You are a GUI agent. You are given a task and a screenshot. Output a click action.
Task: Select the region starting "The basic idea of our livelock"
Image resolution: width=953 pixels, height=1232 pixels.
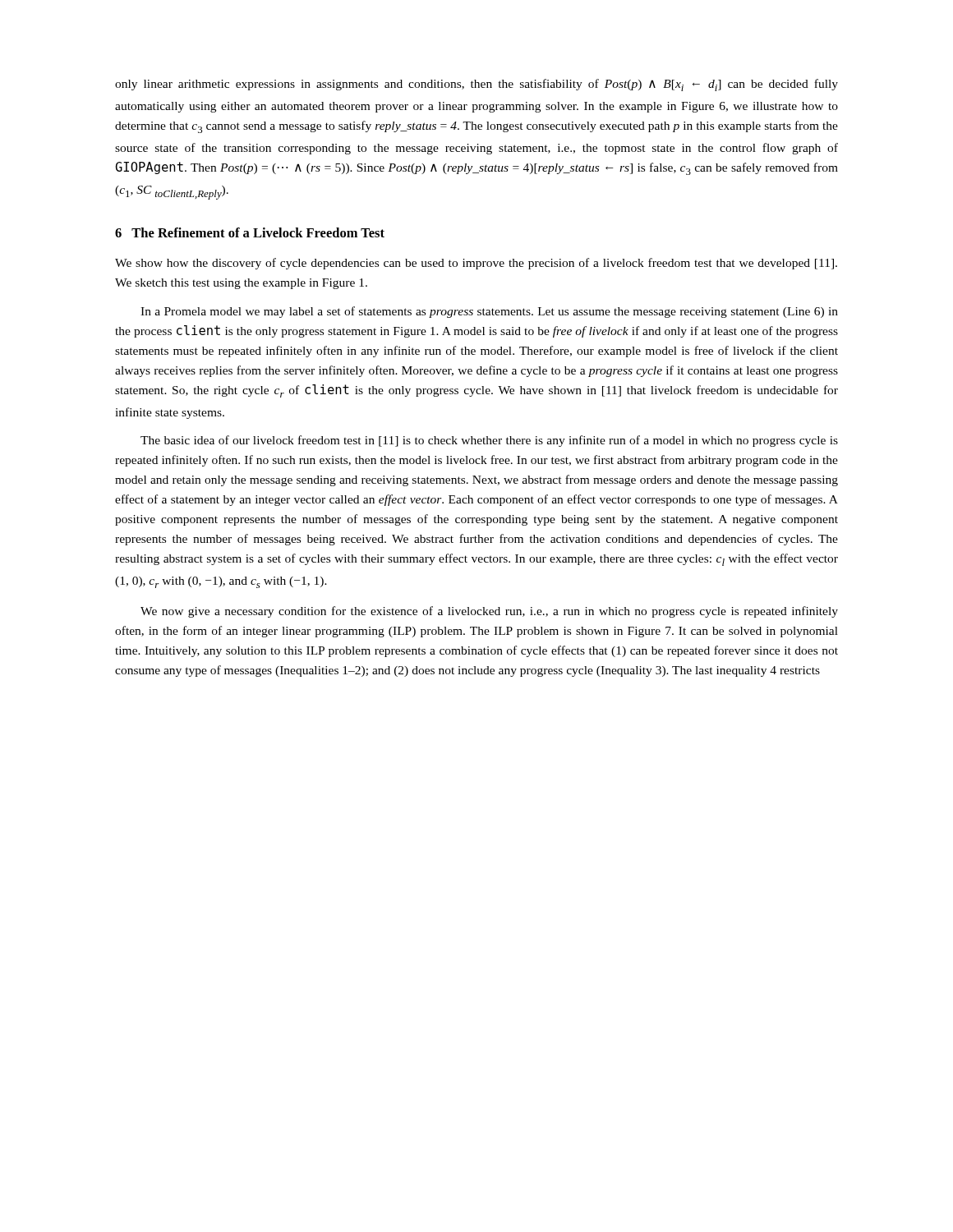click(476, 512)
